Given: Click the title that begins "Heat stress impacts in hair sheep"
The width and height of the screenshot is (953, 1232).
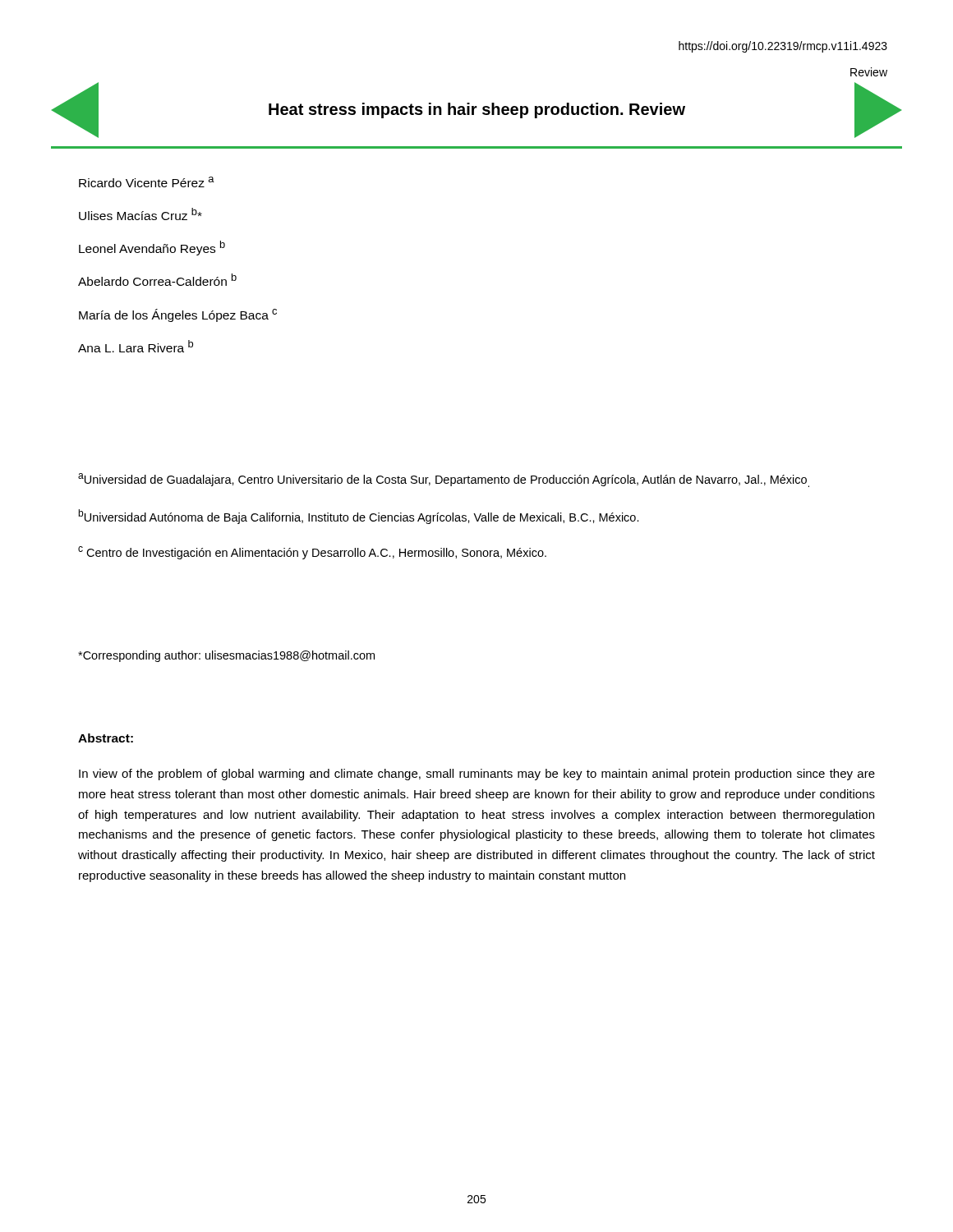Looking at the screenshot, I should point(476,108).
